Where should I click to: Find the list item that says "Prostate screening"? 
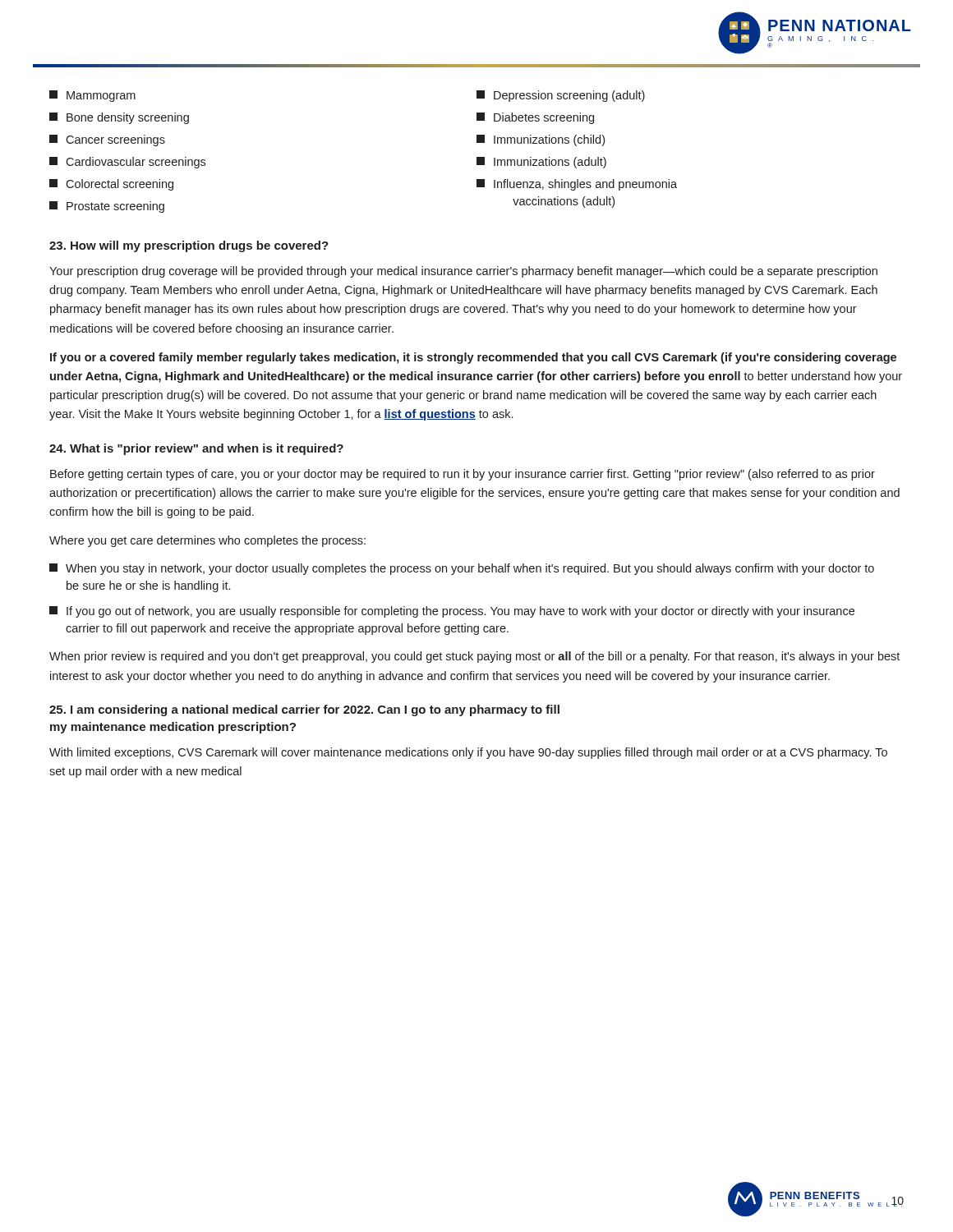click(x=107, y=207)
